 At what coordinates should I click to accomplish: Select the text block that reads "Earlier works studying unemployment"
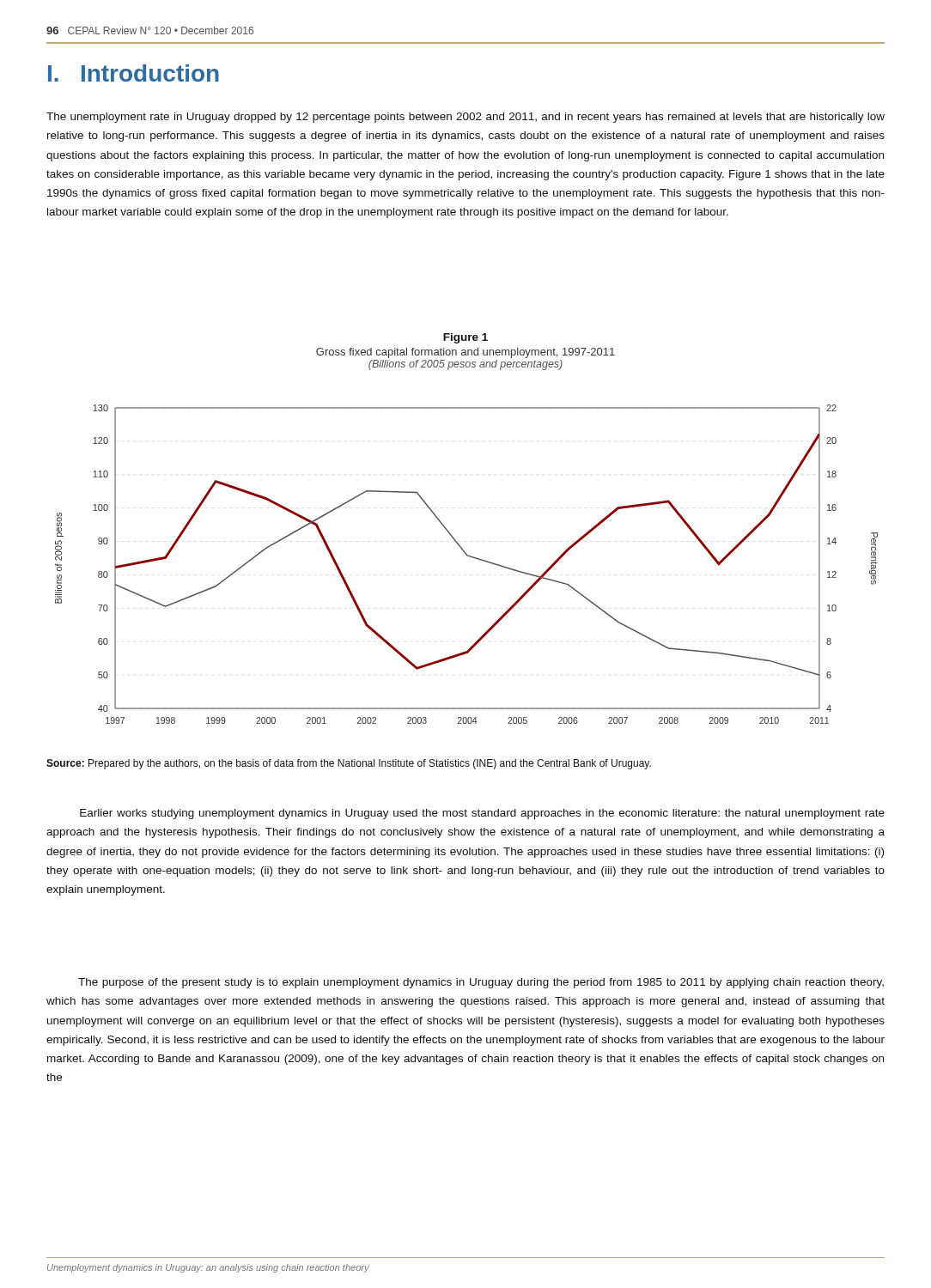466,851
